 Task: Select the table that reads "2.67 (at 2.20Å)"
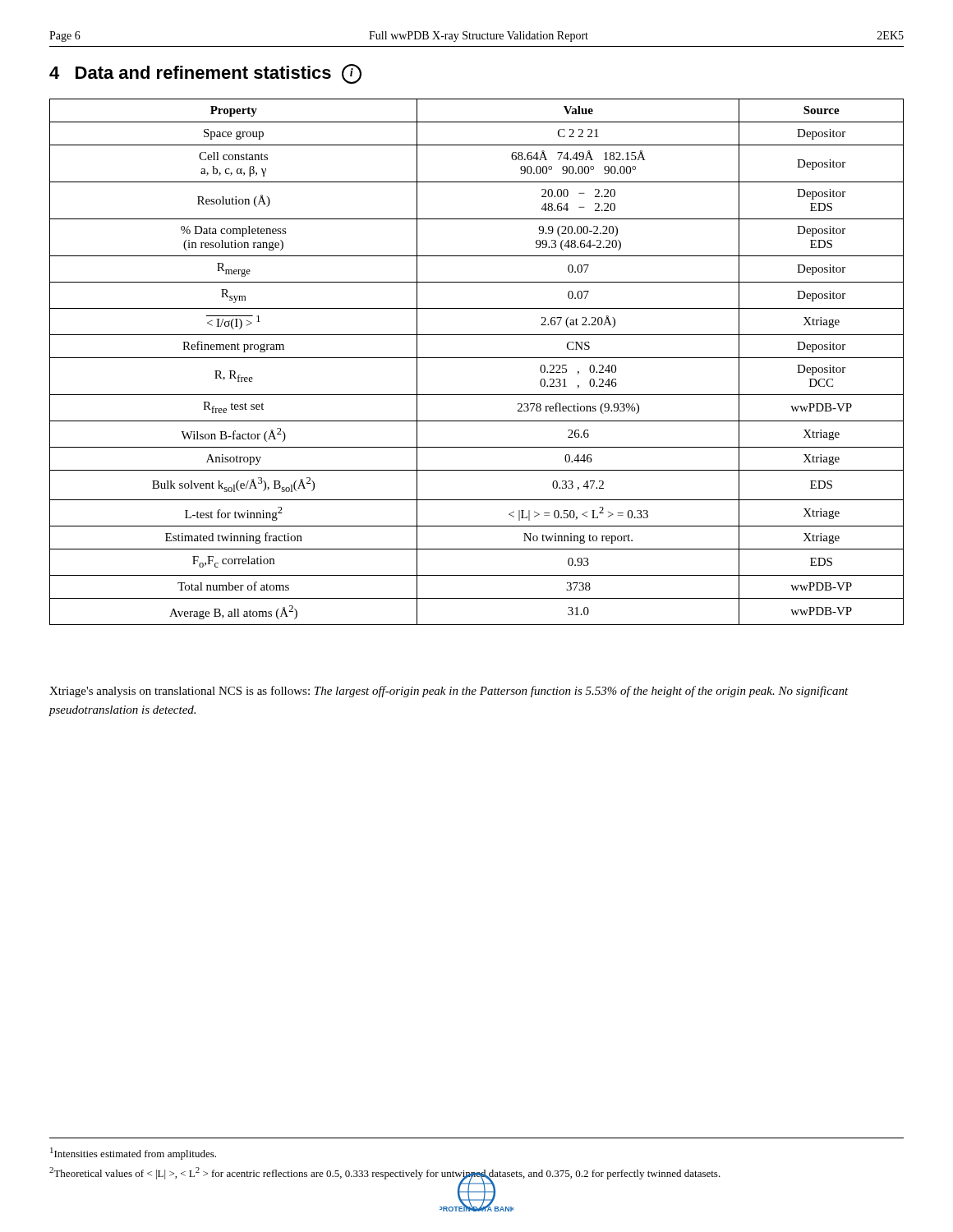pos(476,362)
